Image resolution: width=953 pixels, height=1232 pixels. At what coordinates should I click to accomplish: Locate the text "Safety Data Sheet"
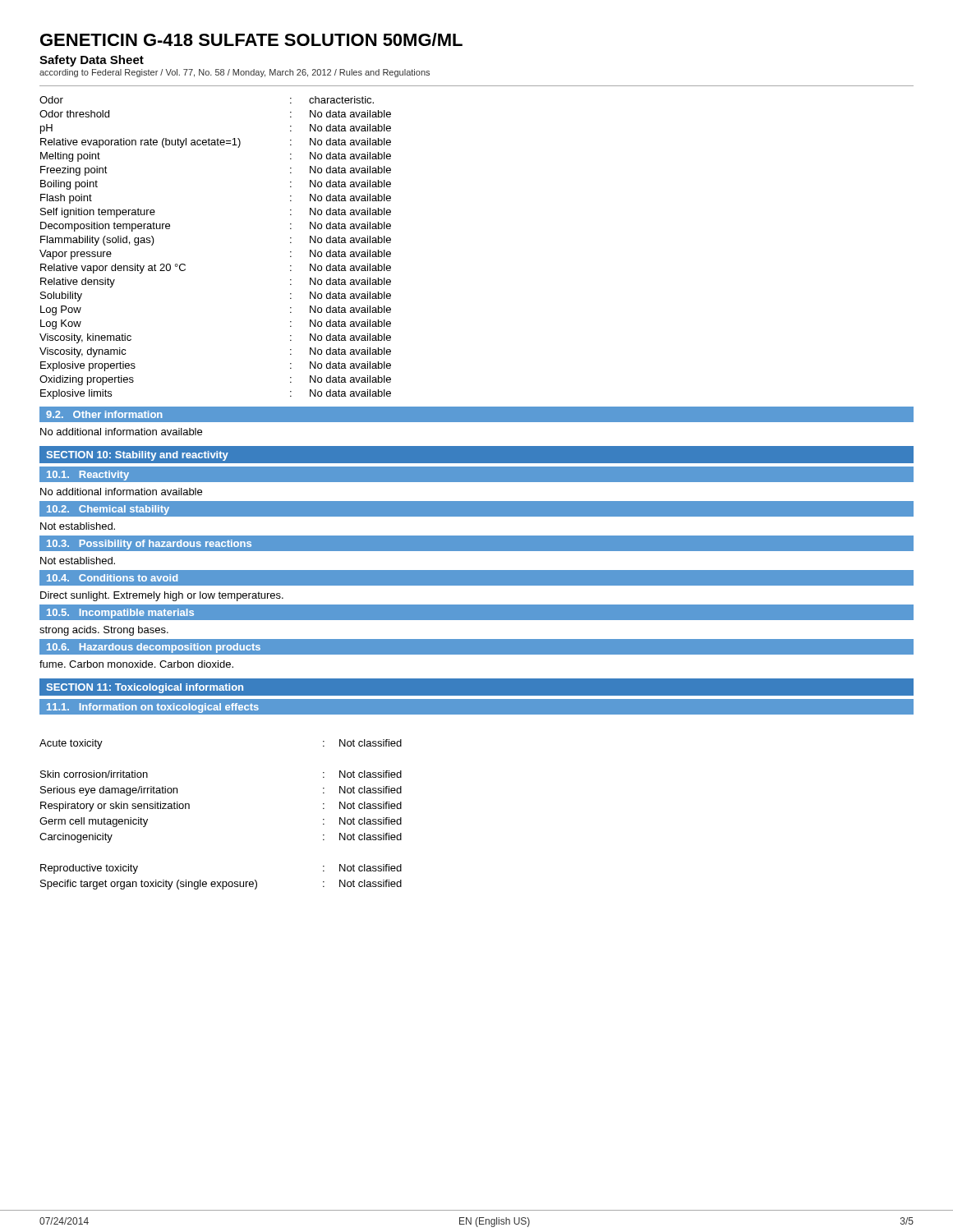(92, 61)
